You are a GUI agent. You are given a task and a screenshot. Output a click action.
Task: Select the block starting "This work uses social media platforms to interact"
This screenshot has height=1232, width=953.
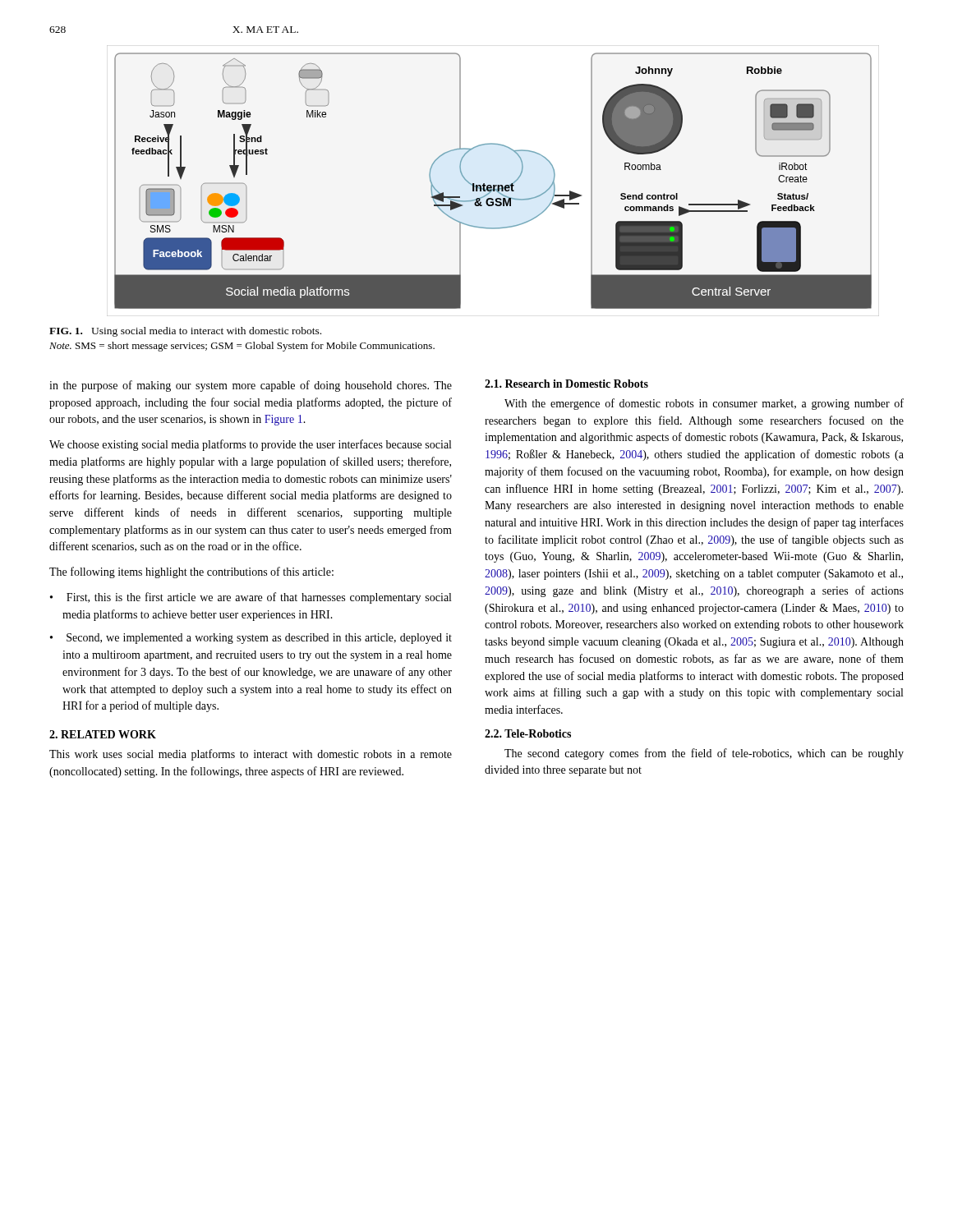tap(251, 763)
